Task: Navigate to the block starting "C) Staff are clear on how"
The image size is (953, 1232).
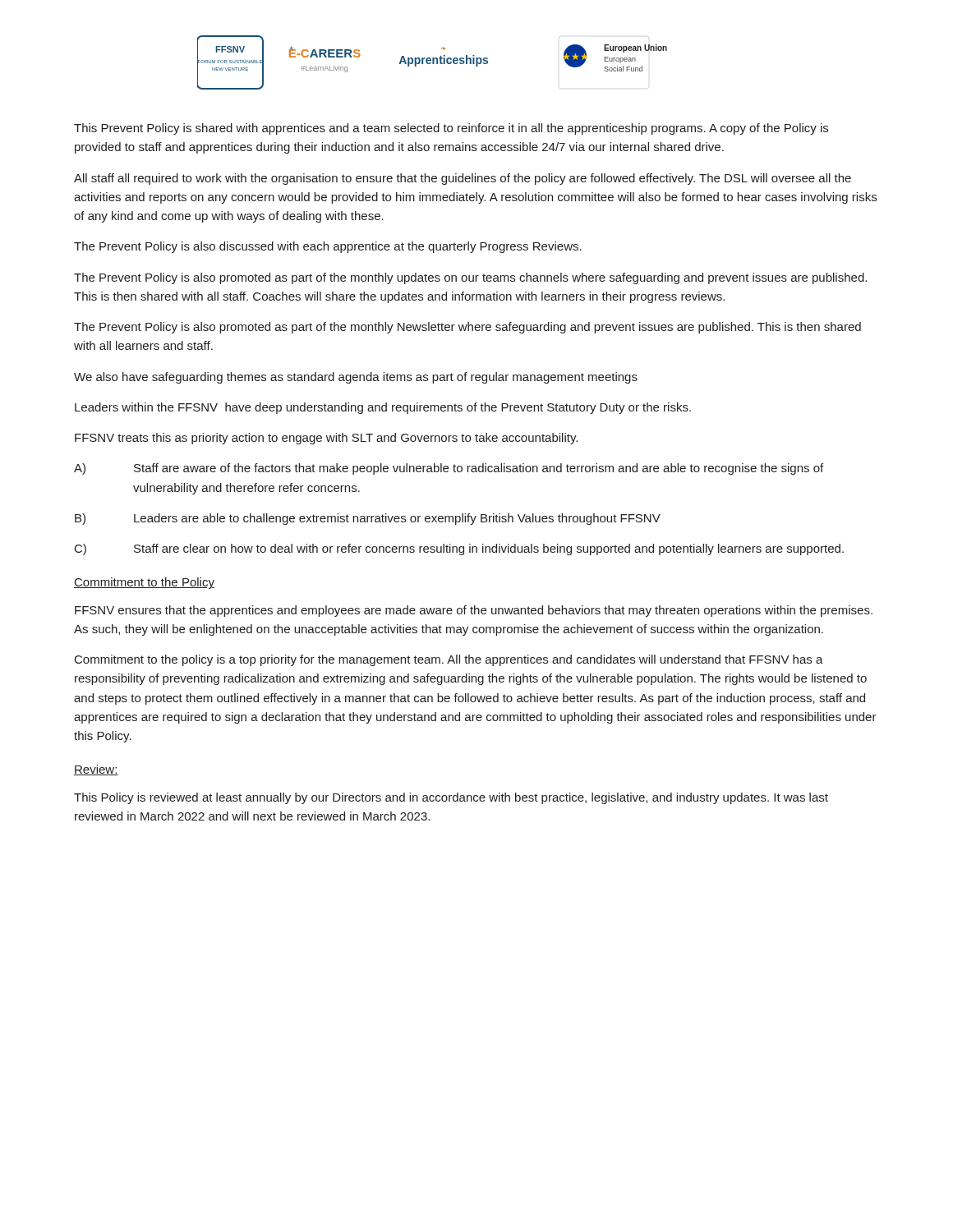Action: pos(459,548)
